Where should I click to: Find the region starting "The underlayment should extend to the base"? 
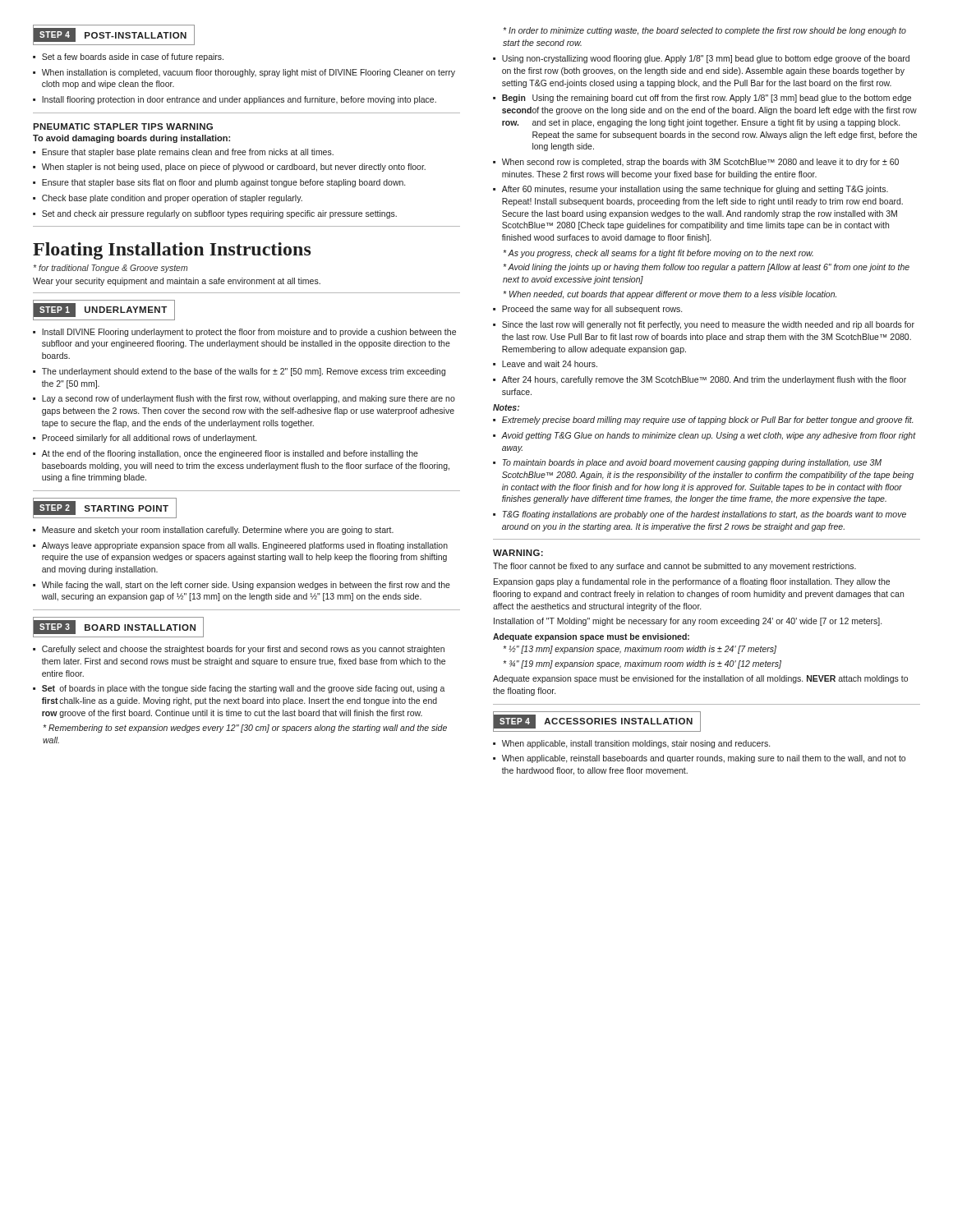244,377
